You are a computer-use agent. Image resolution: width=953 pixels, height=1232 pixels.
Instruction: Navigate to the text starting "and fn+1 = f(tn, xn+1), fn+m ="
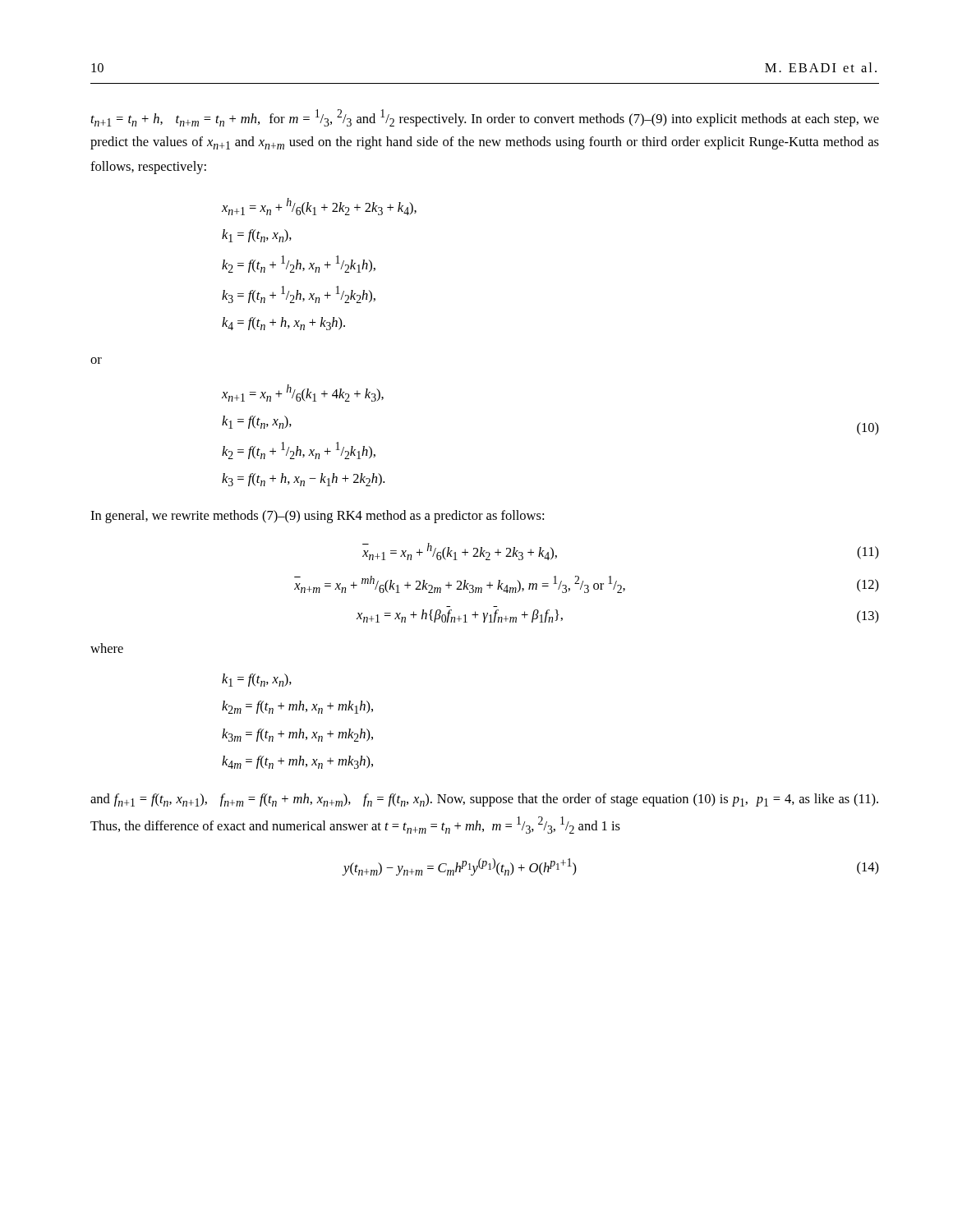[x=485, y=813]
